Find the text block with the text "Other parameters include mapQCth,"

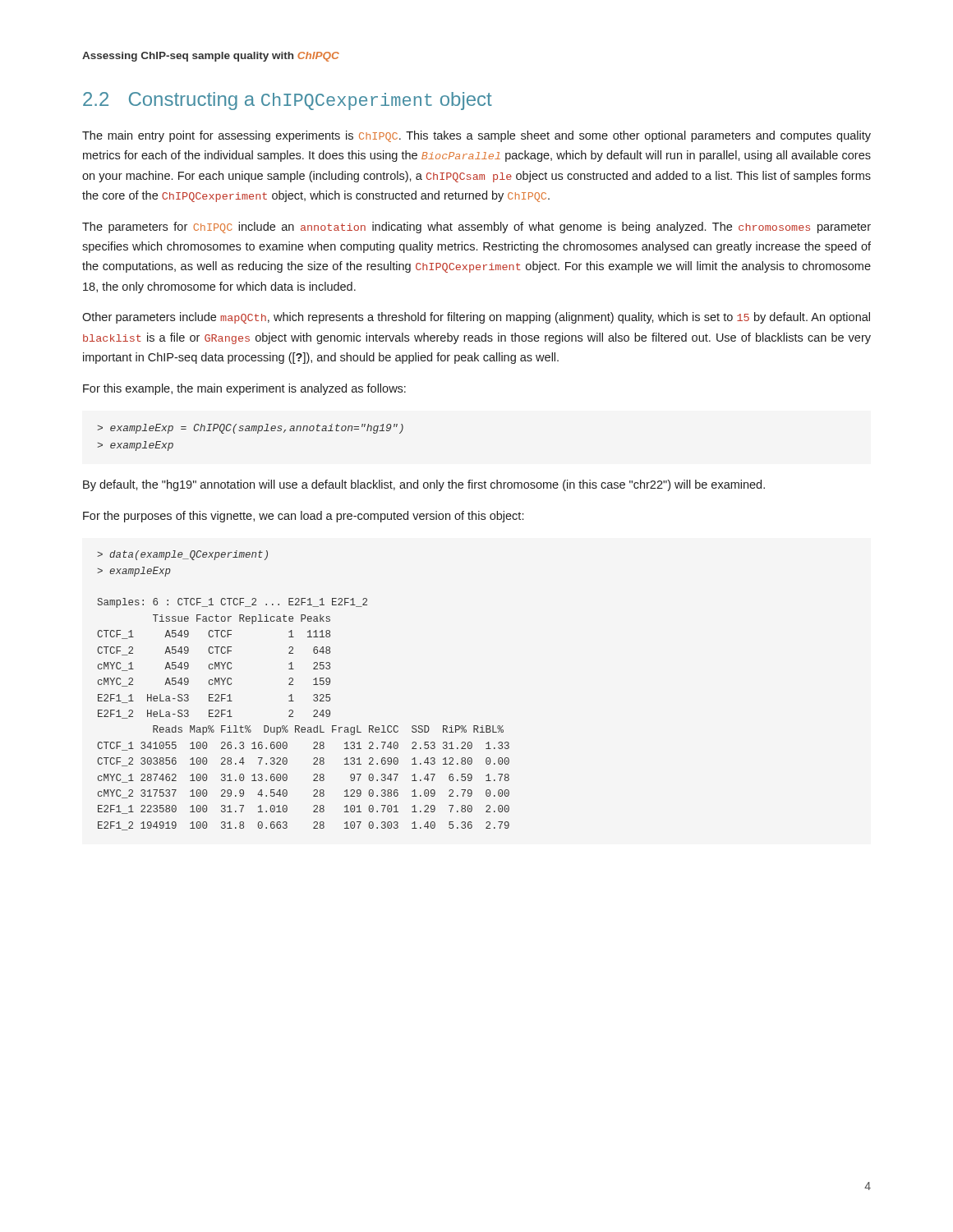(x=476, y=337)
